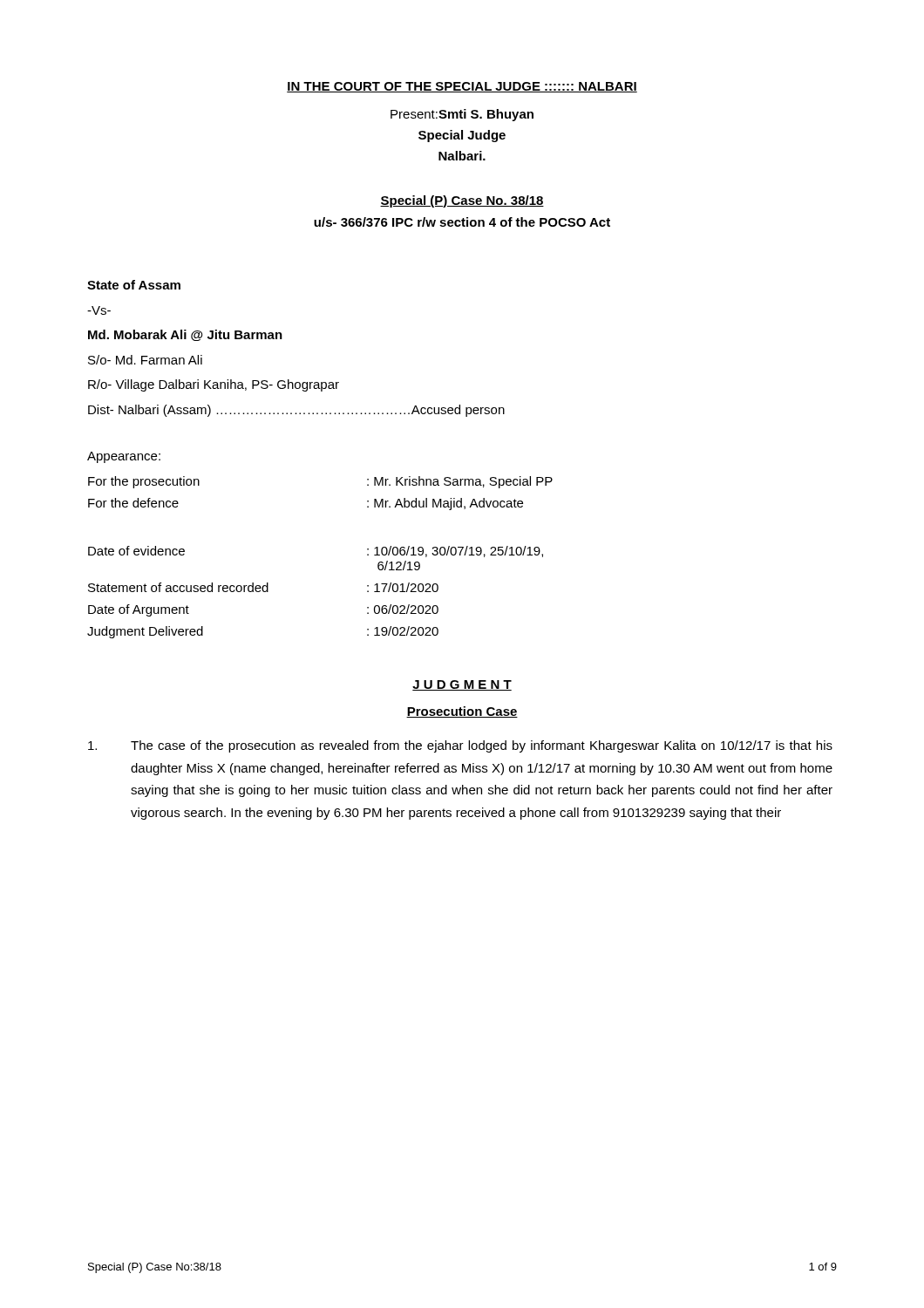This screenshot has height=1308, width=924.
Task: Select the section header with the text "Prosecution Case"
Action: [x=462, y=711]
